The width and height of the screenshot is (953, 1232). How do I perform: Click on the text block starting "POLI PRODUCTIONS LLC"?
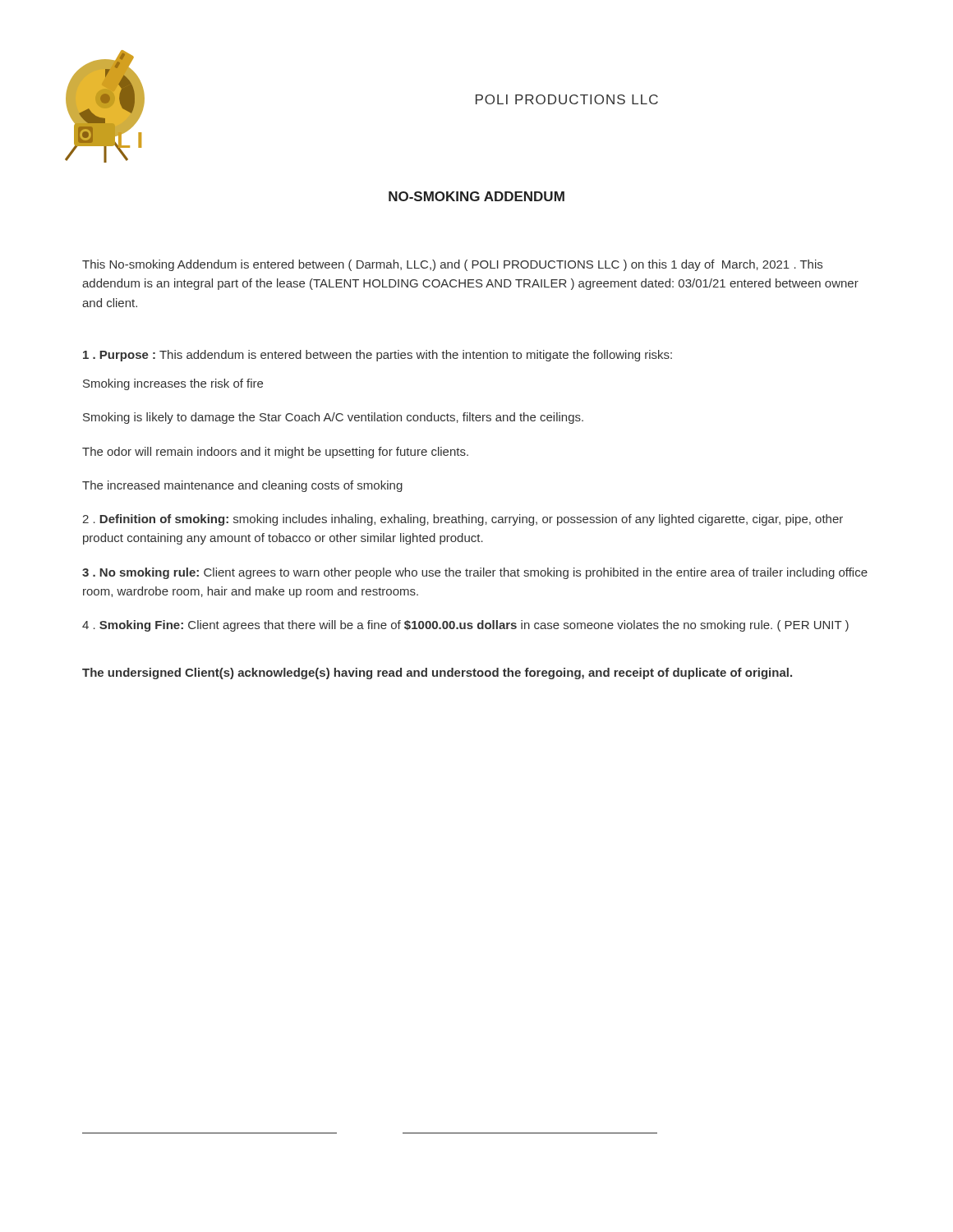pyautogui.click(x=567, y=99)
